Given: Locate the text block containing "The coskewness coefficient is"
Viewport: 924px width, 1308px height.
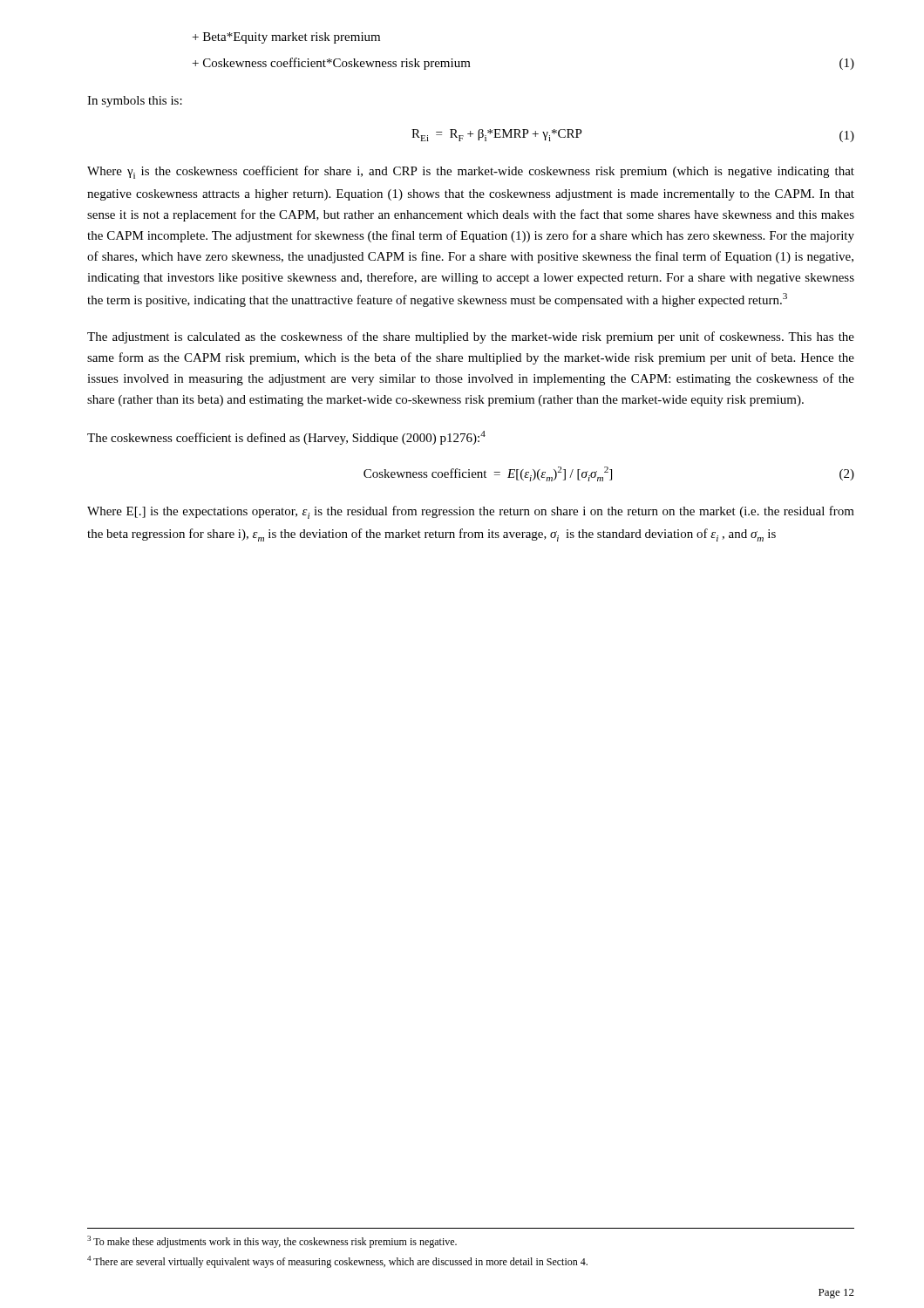Looking at the screenshot, I should click(471, 437).
